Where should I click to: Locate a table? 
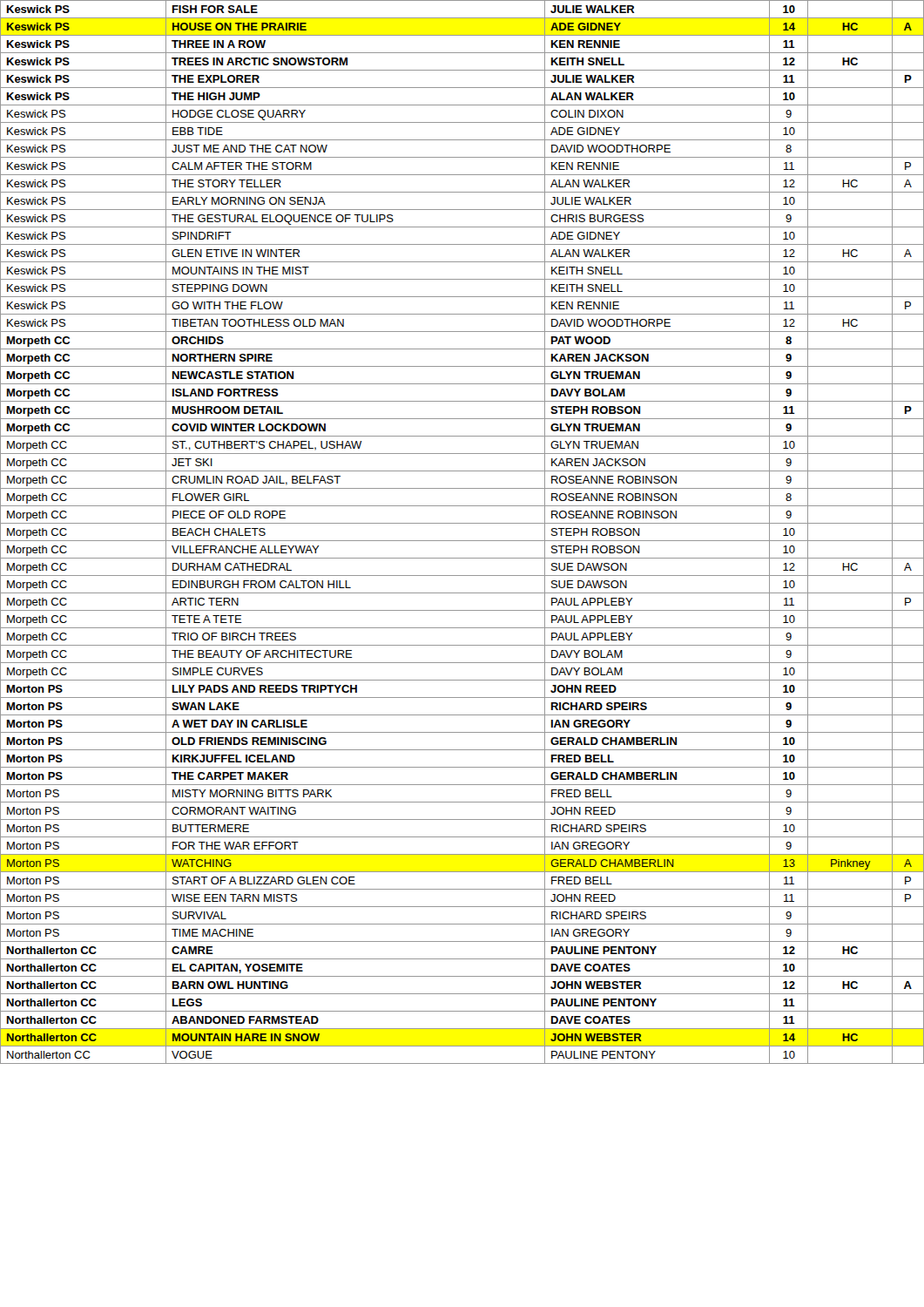(462, 532)
